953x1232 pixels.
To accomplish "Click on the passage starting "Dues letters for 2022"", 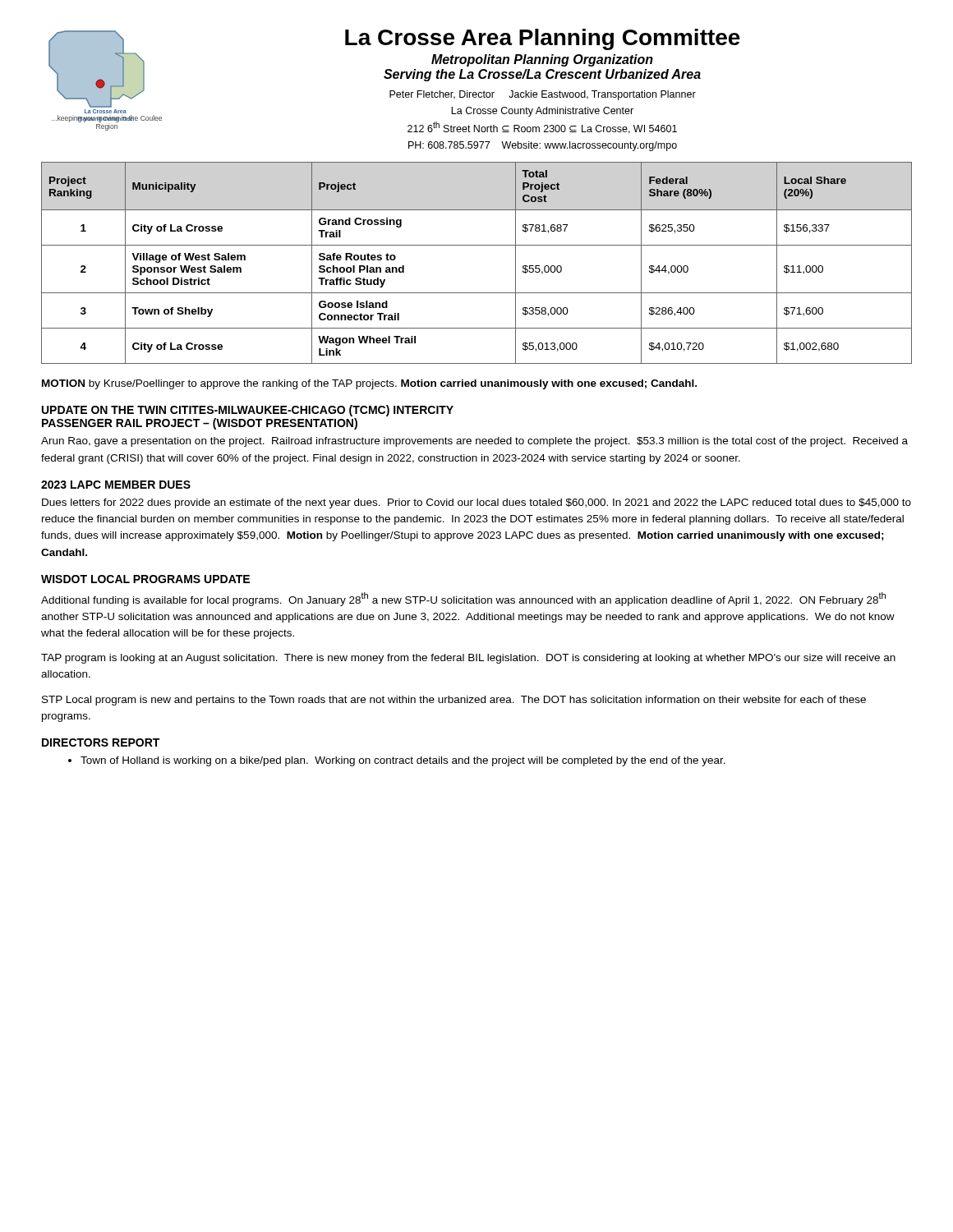I will pyautogui.click(x=476, y=527).
